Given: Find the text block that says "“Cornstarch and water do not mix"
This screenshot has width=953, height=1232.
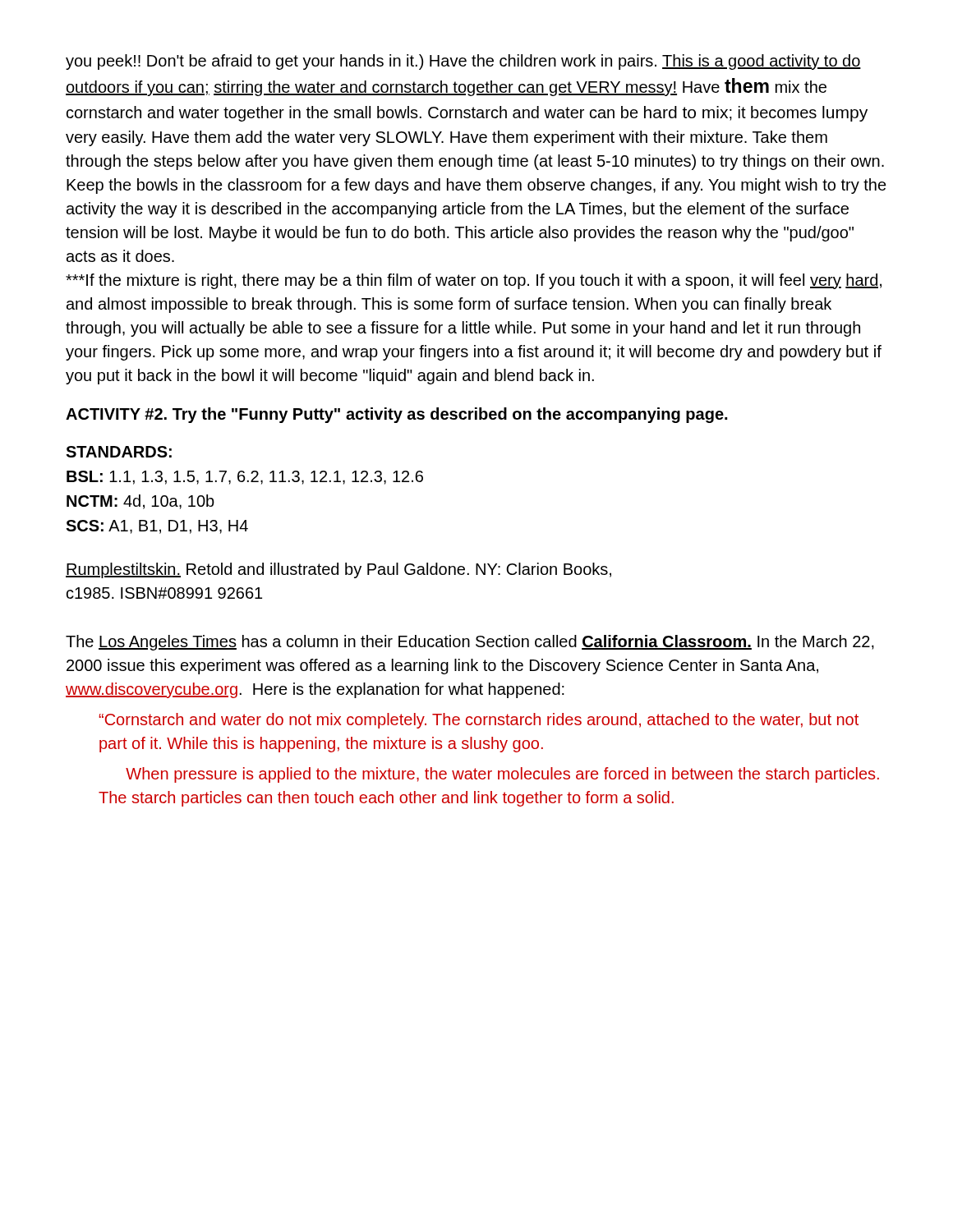Looking at the screenshot, I should click(479, 731).
